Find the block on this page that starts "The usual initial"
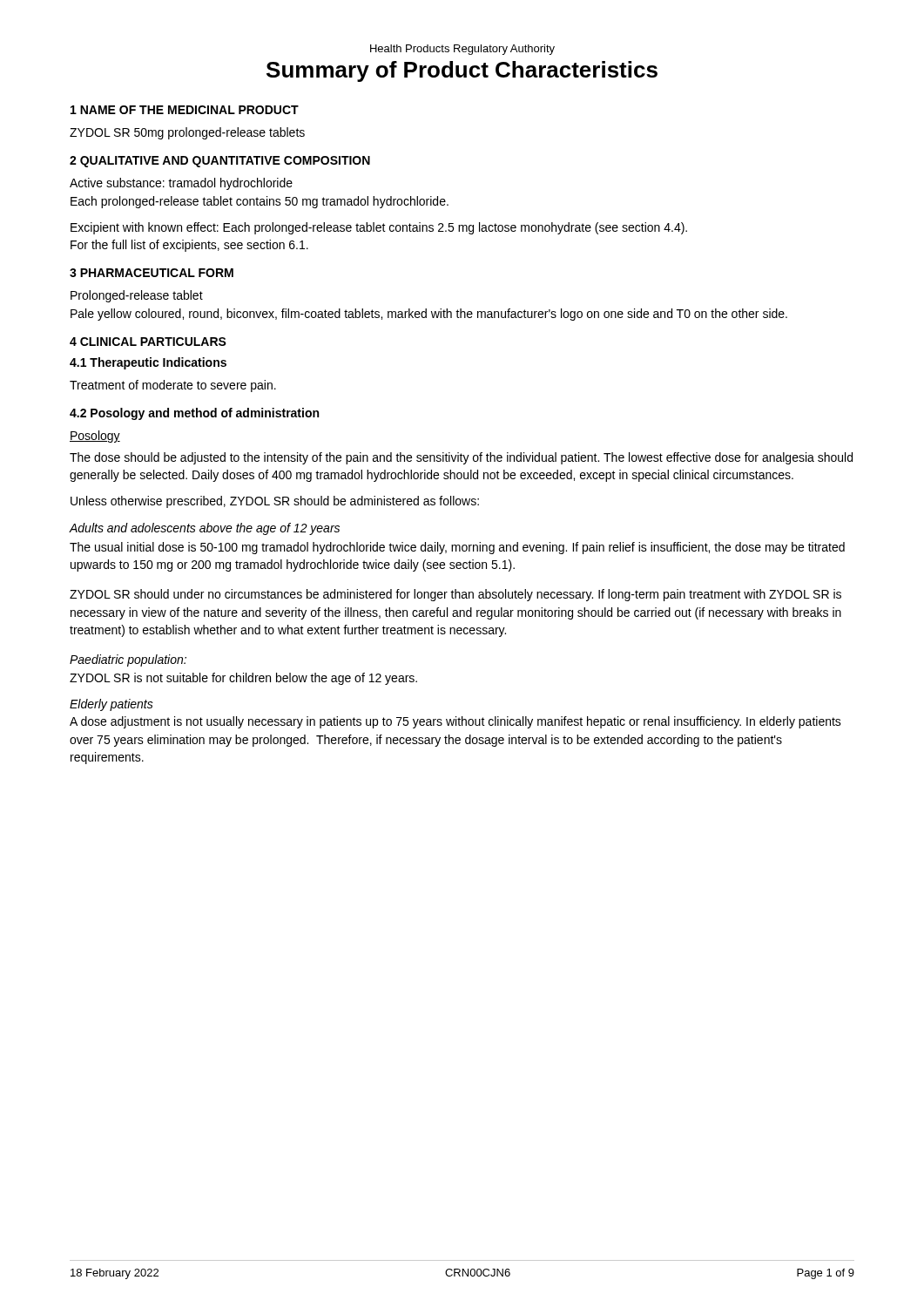924x1307 pixels. click(x=457, y=556)
